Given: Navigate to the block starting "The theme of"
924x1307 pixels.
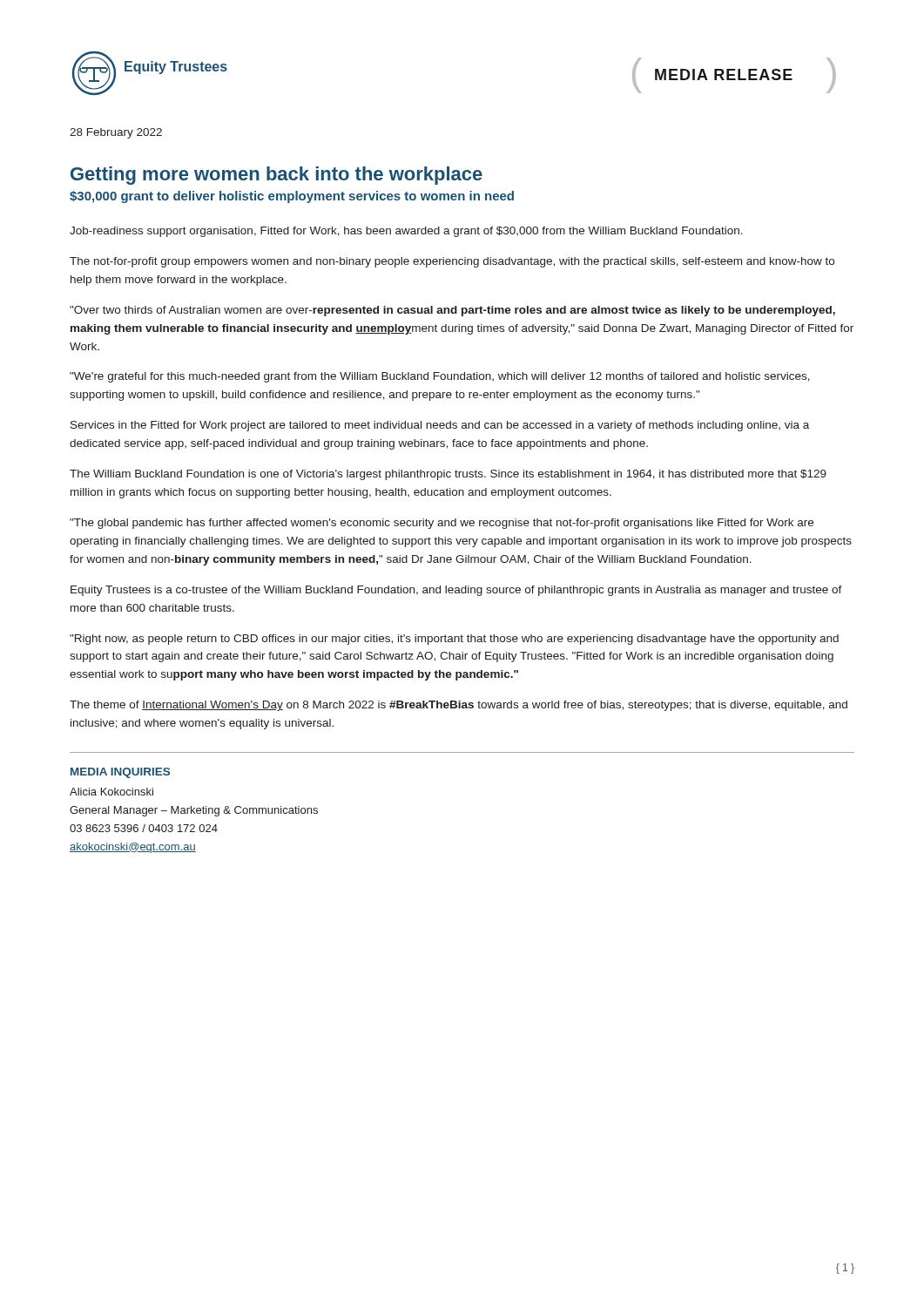Looking at the screenshot, I should click(x=459, y=714).
